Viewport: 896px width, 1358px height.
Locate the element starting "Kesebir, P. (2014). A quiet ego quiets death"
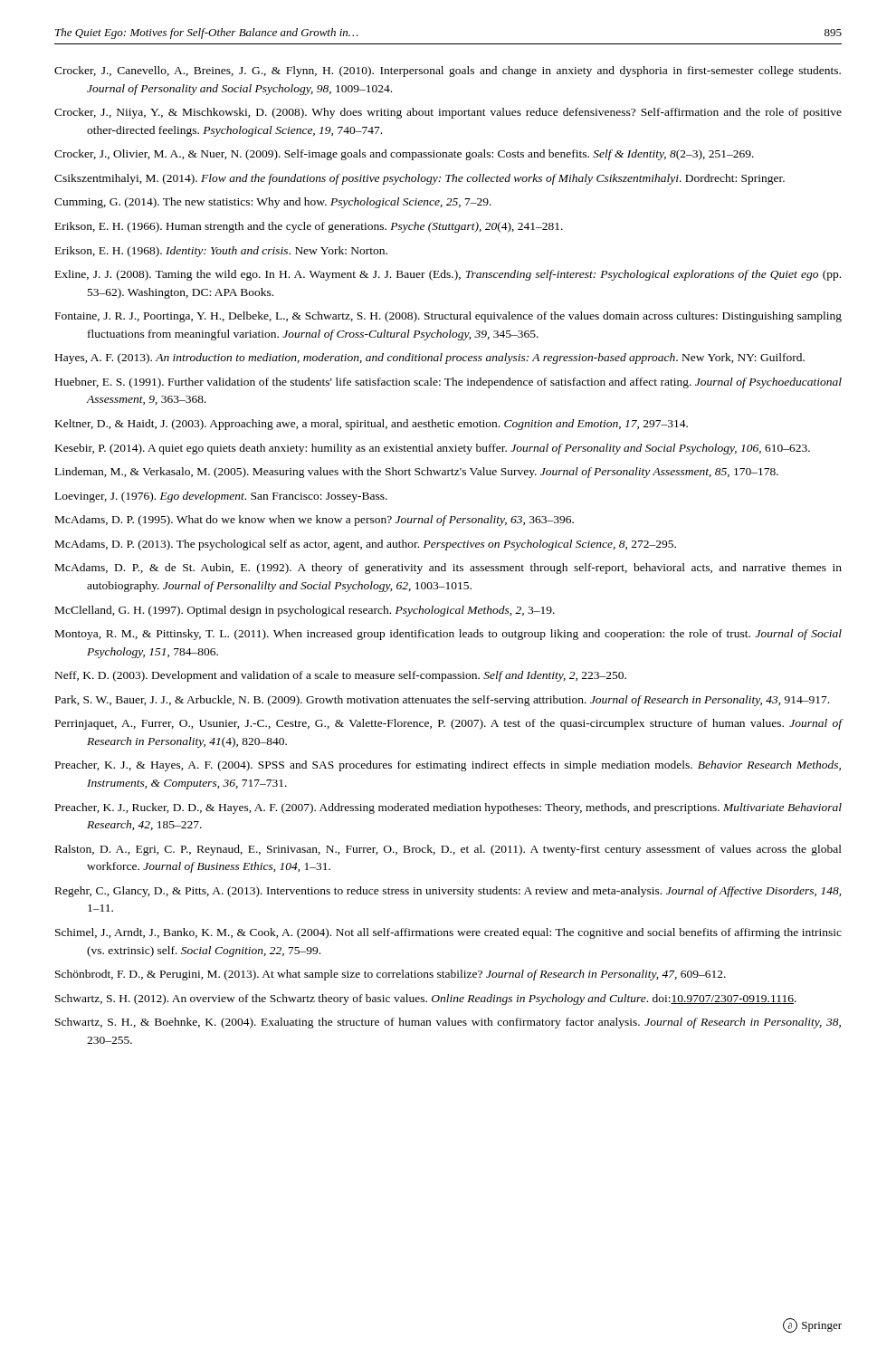[432, 447]
